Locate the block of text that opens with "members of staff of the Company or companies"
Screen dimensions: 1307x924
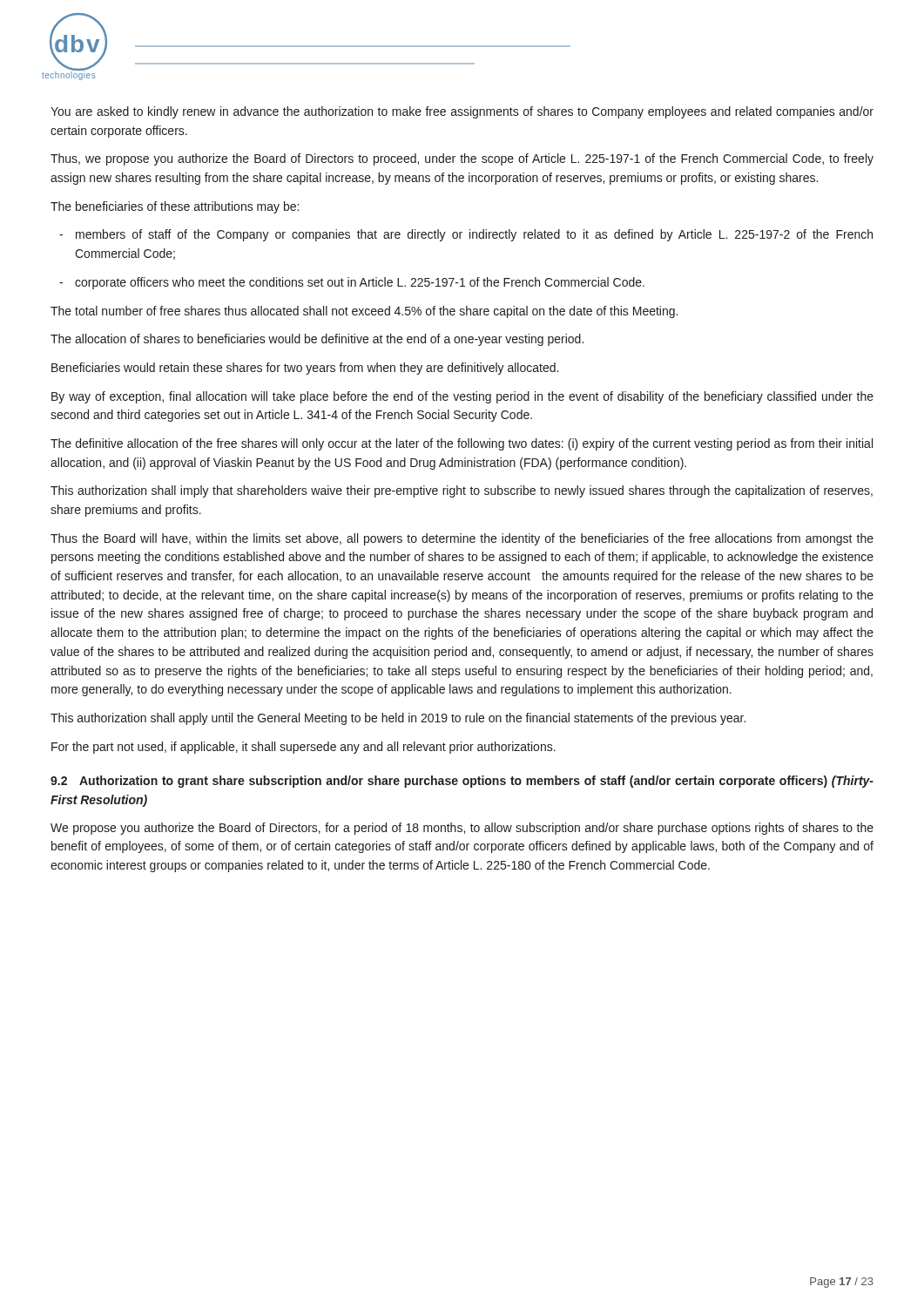pyautogui.click(x=474, y=244)
